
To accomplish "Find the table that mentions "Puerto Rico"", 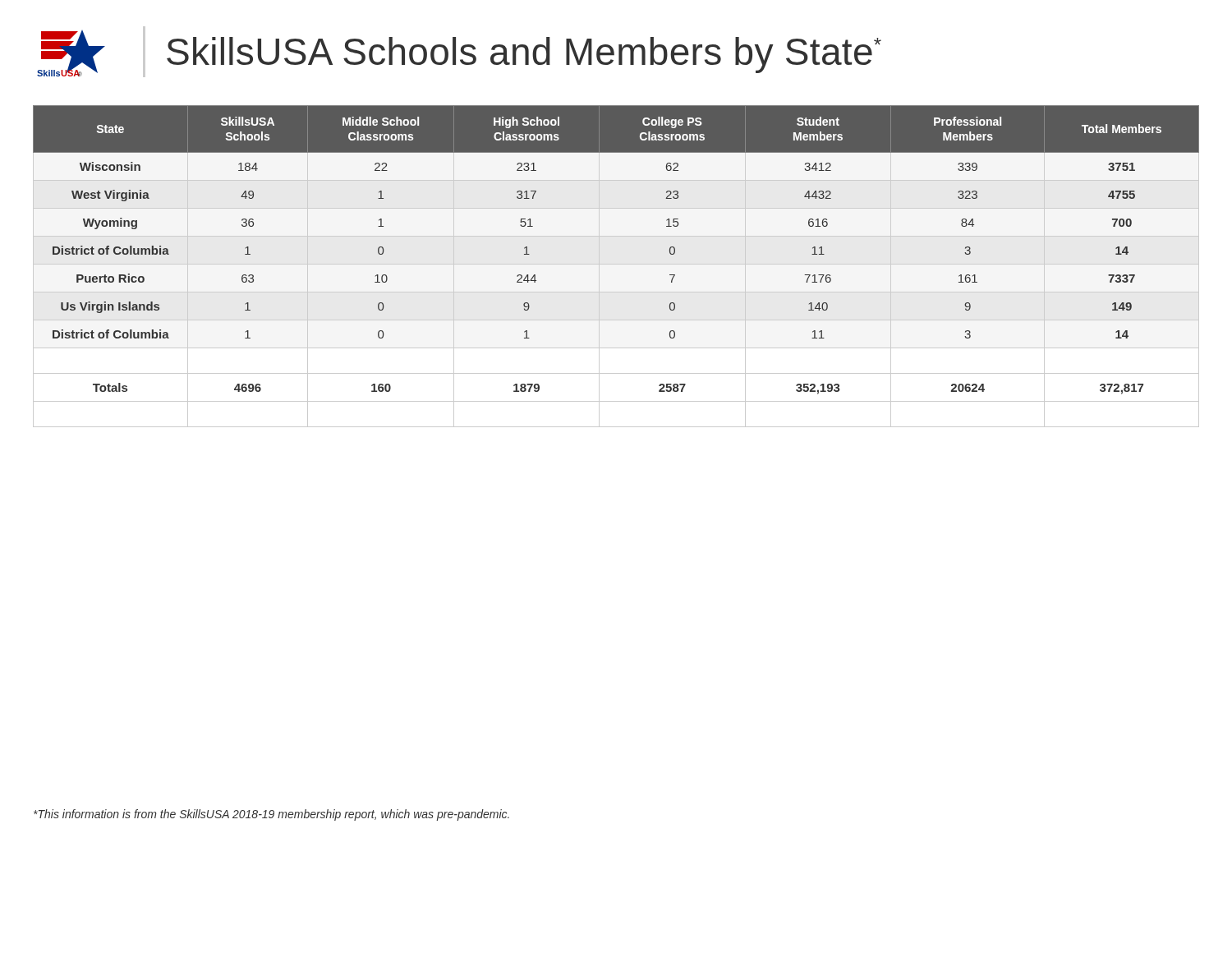I will (x=616, y=266).
